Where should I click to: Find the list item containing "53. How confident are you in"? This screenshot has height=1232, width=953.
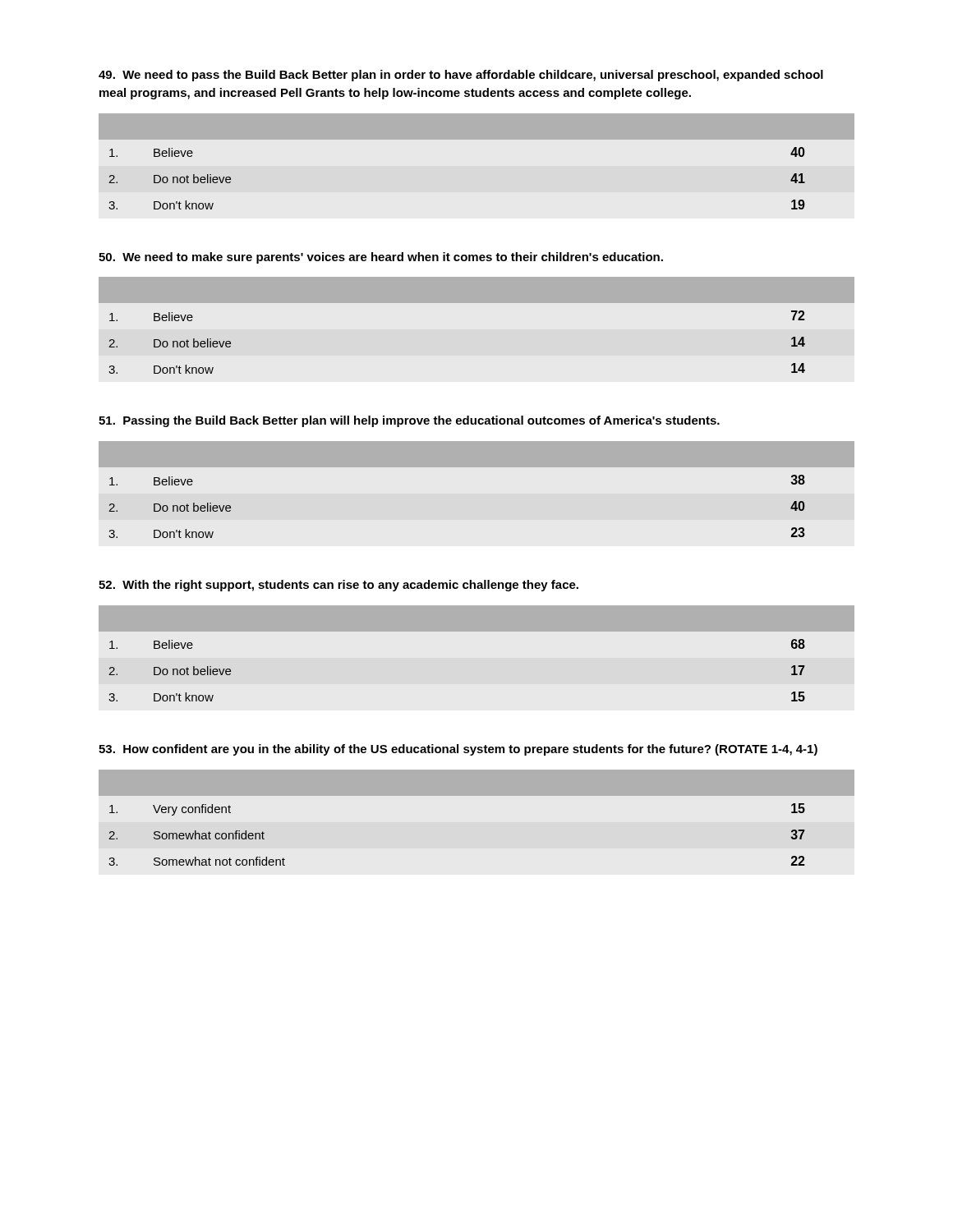458,748
